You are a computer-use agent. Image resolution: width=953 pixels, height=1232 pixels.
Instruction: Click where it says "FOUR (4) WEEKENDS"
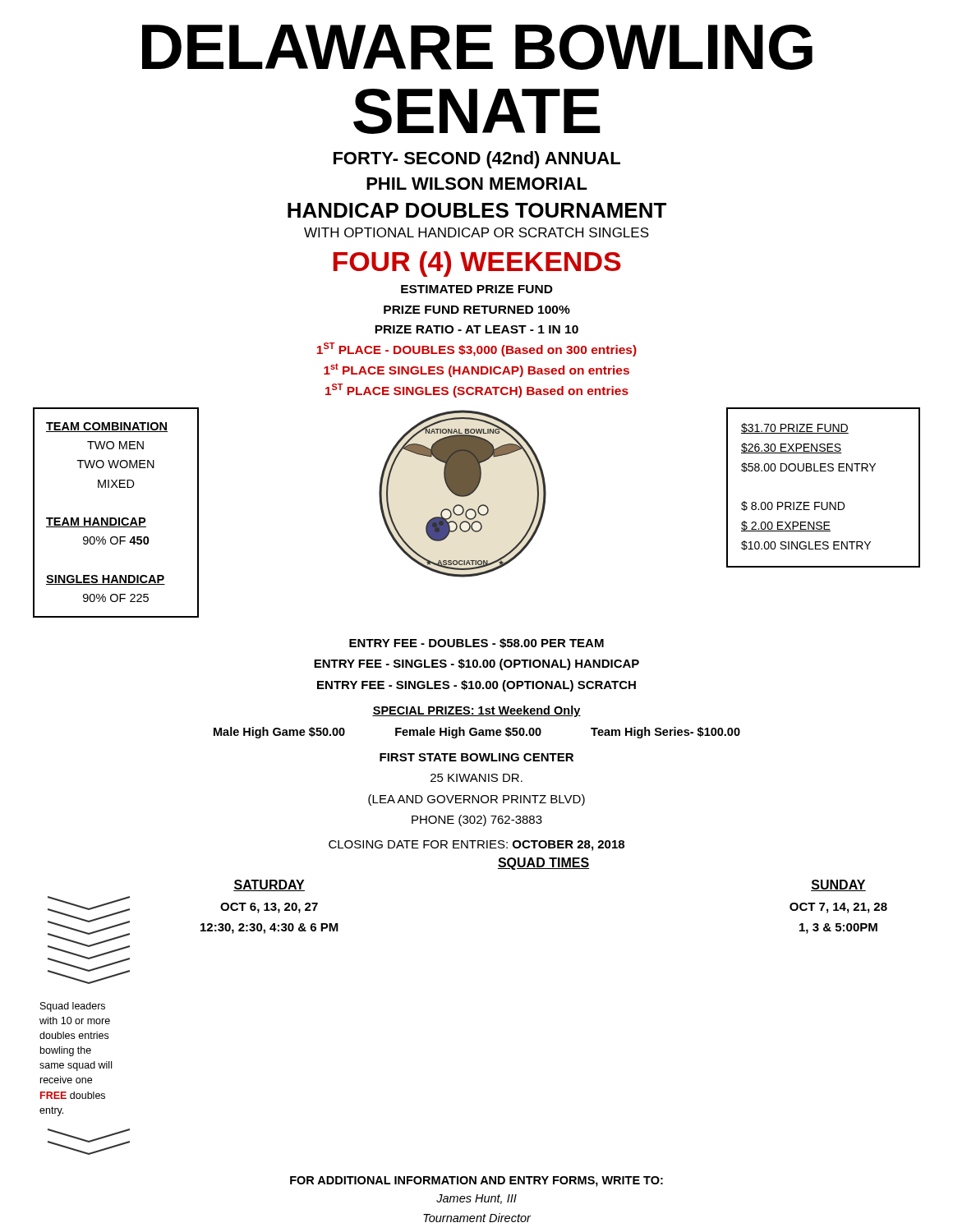tap(476, 262)
